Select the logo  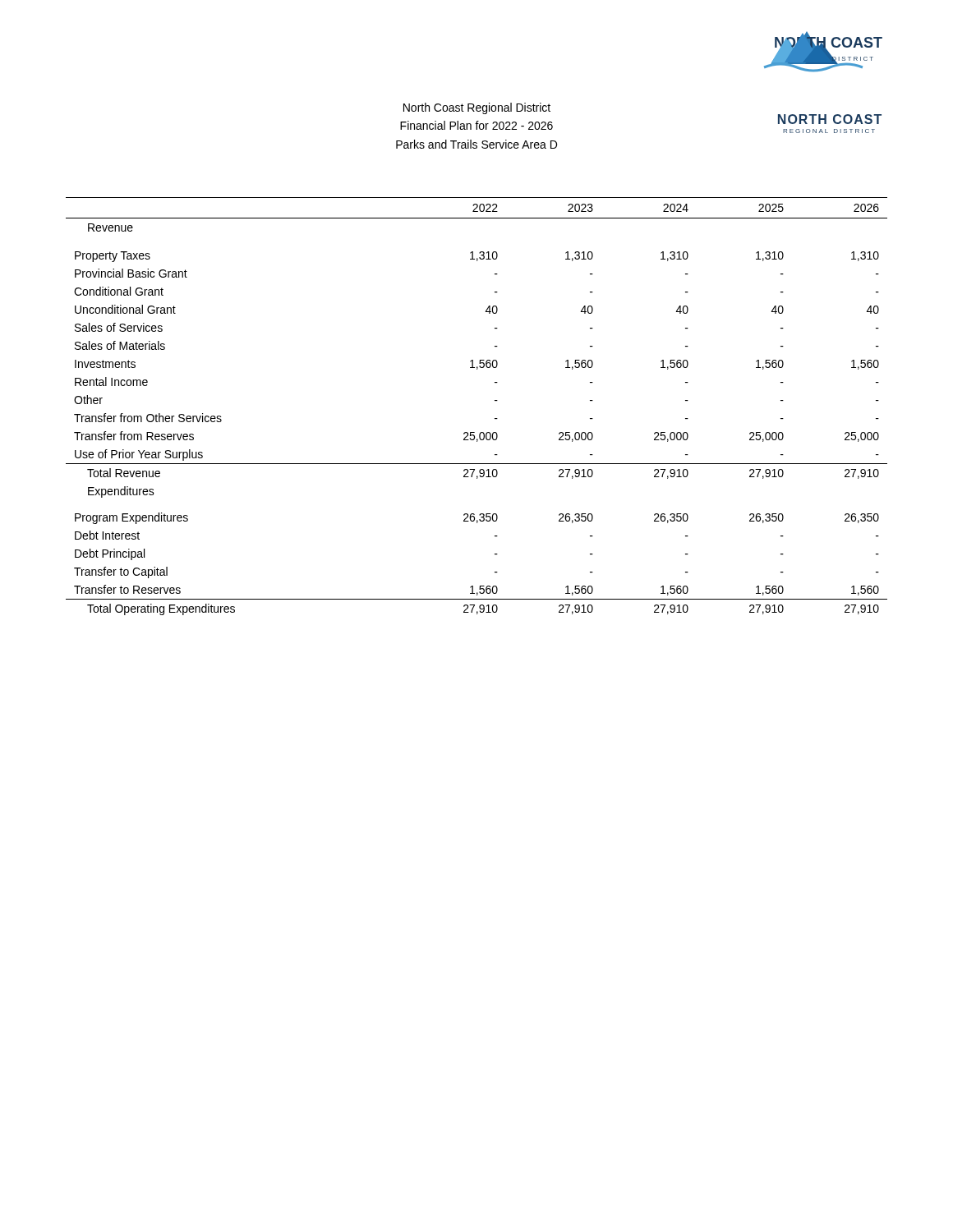[830, 80]
